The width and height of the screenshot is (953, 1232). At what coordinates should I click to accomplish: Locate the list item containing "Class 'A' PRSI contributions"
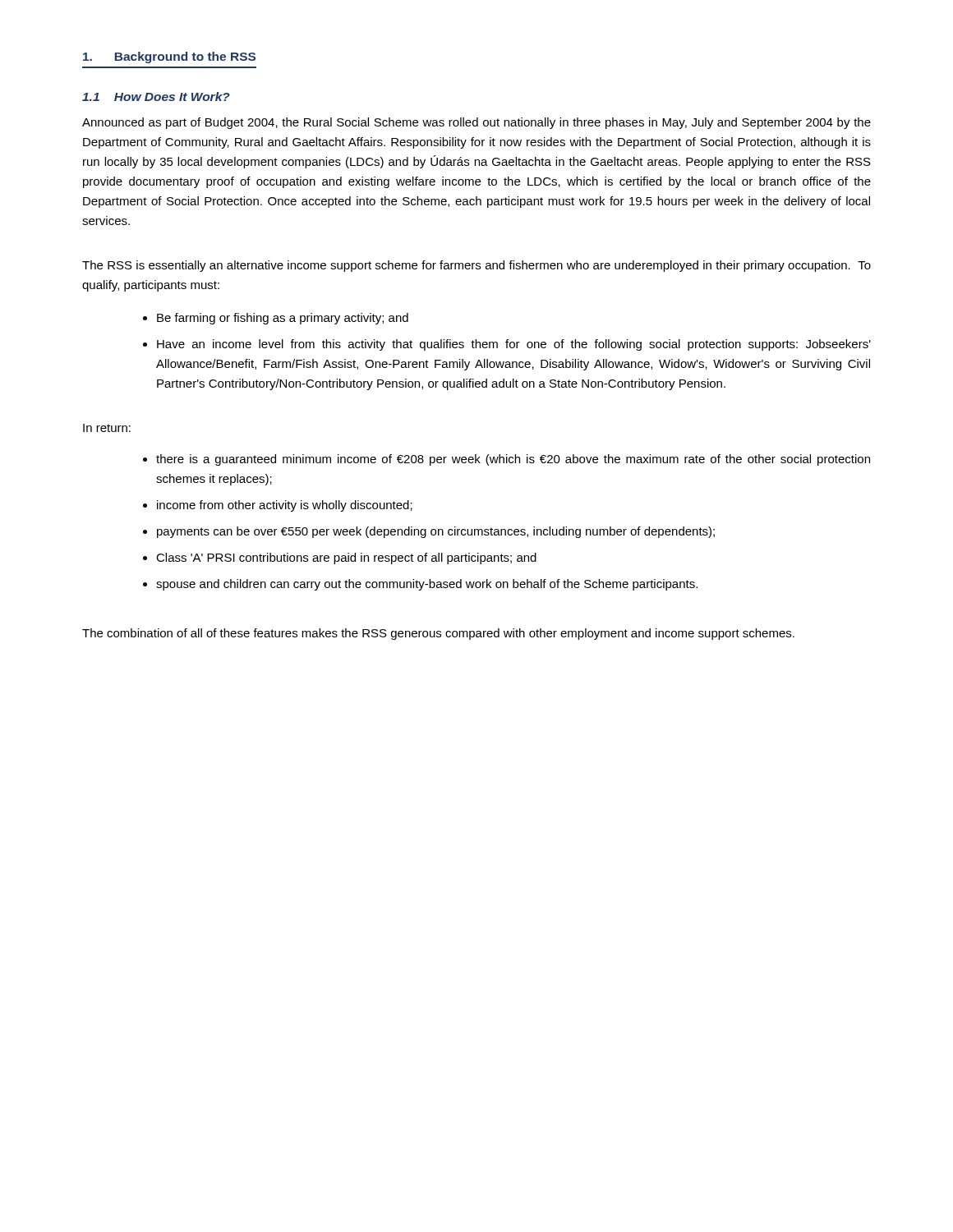(346, 557)
